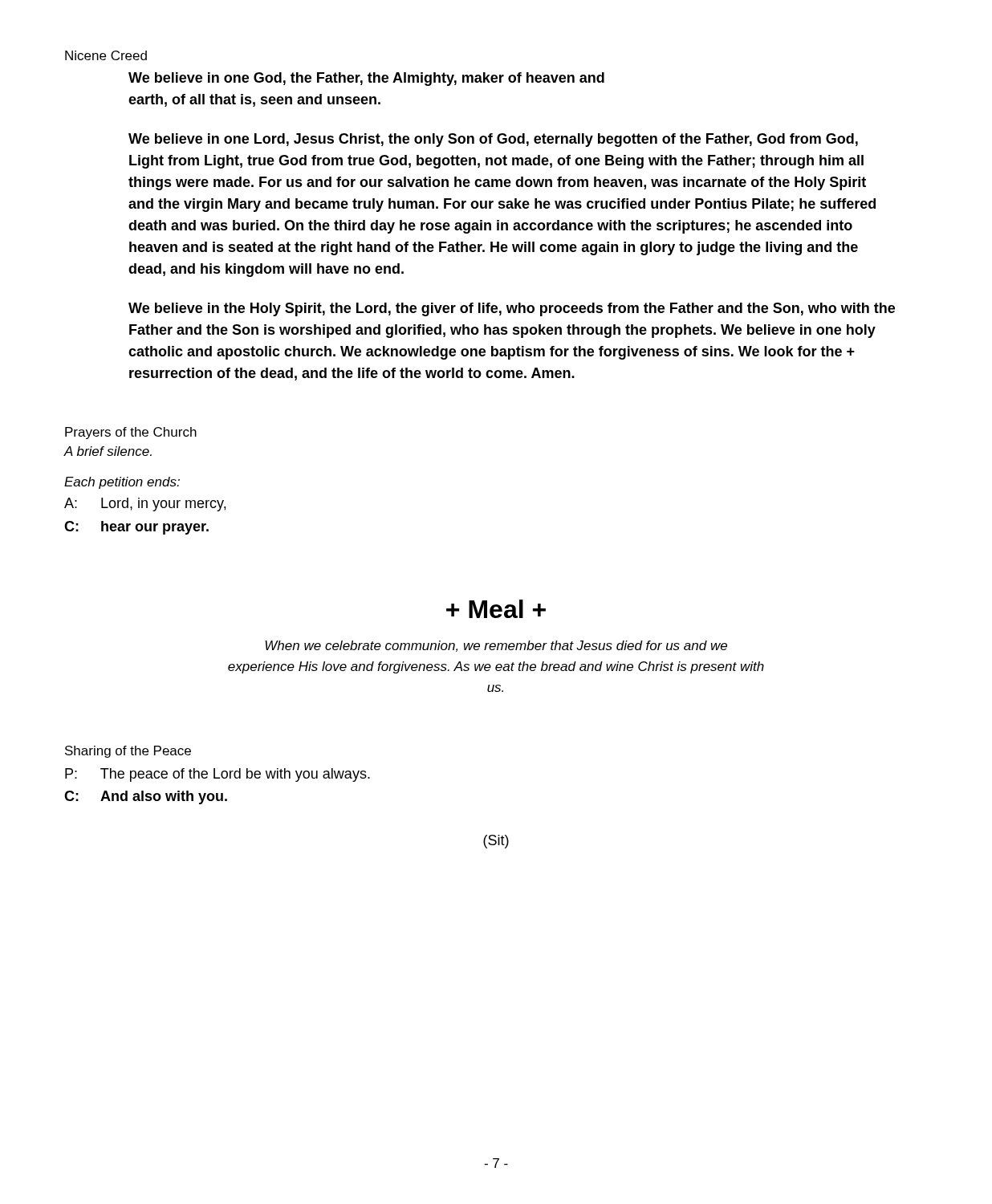Find the text block with the text "We believe in the Holy Spirit, the Lord,"
Viewport: 992px width, 1204px height.
point(512,341)
